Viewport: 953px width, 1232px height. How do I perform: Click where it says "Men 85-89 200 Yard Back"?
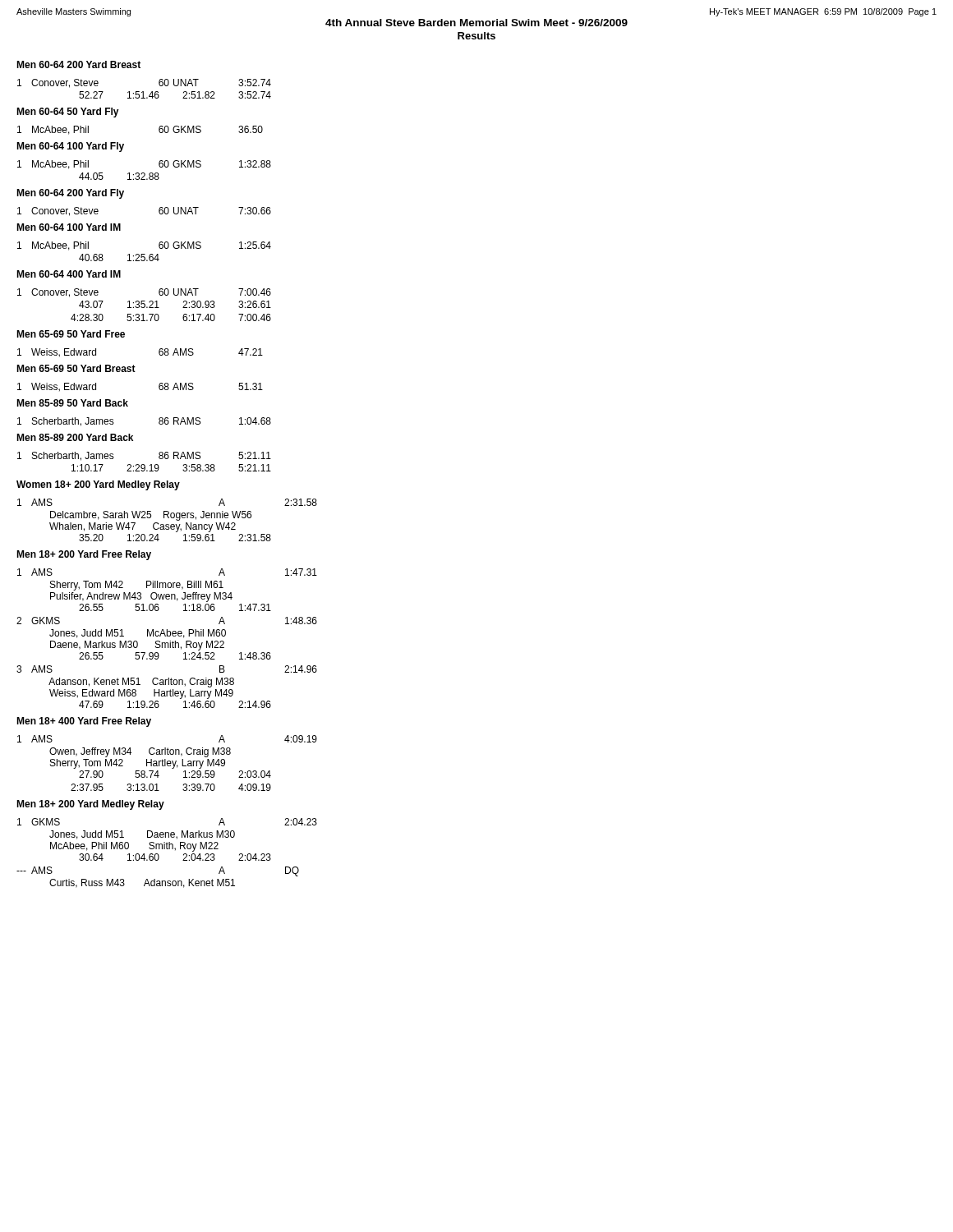click(x=75, y=437)
